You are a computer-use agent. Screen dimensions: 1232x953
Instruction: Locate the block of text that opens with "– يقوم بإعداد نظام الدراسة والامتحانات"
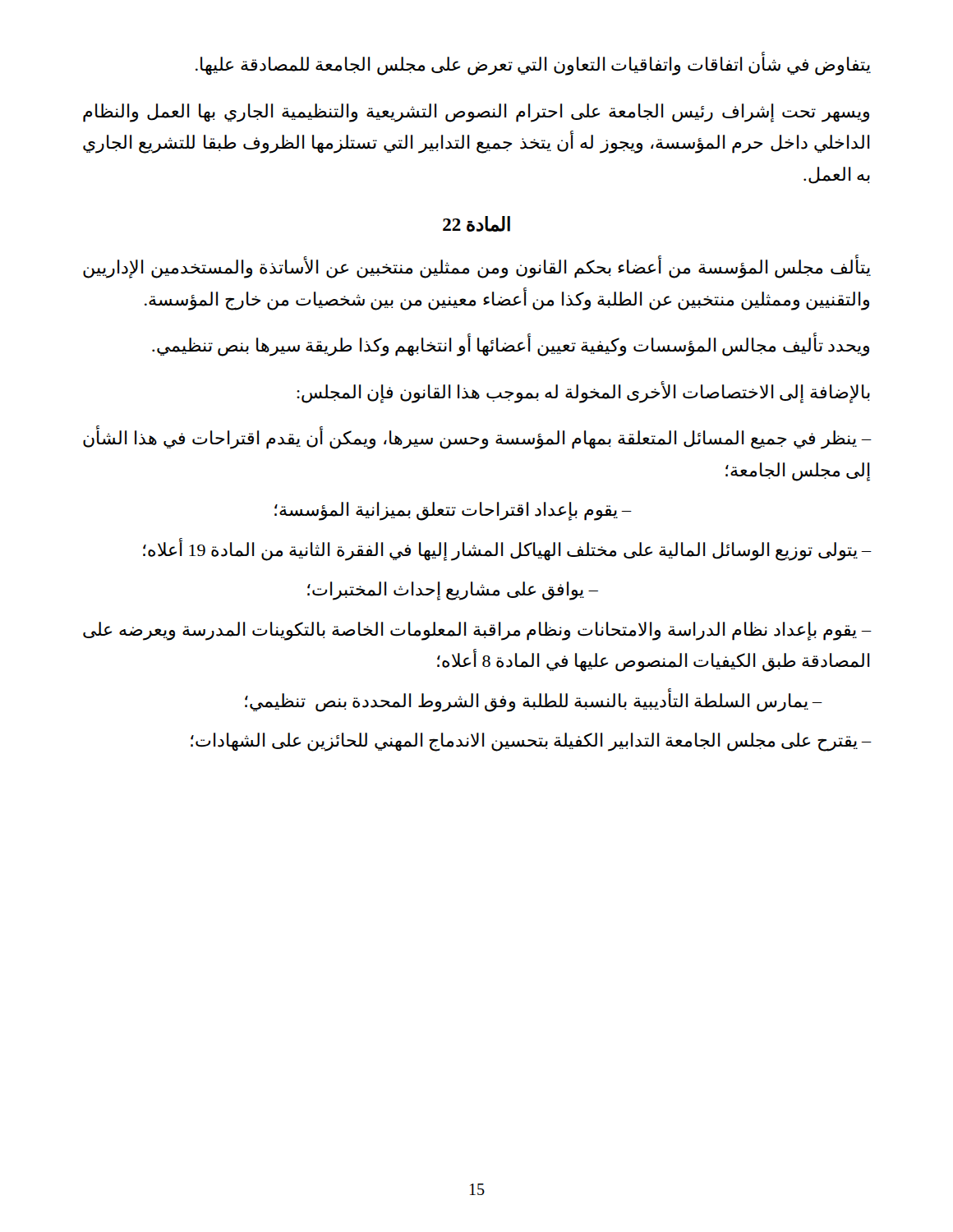(476, 645)
